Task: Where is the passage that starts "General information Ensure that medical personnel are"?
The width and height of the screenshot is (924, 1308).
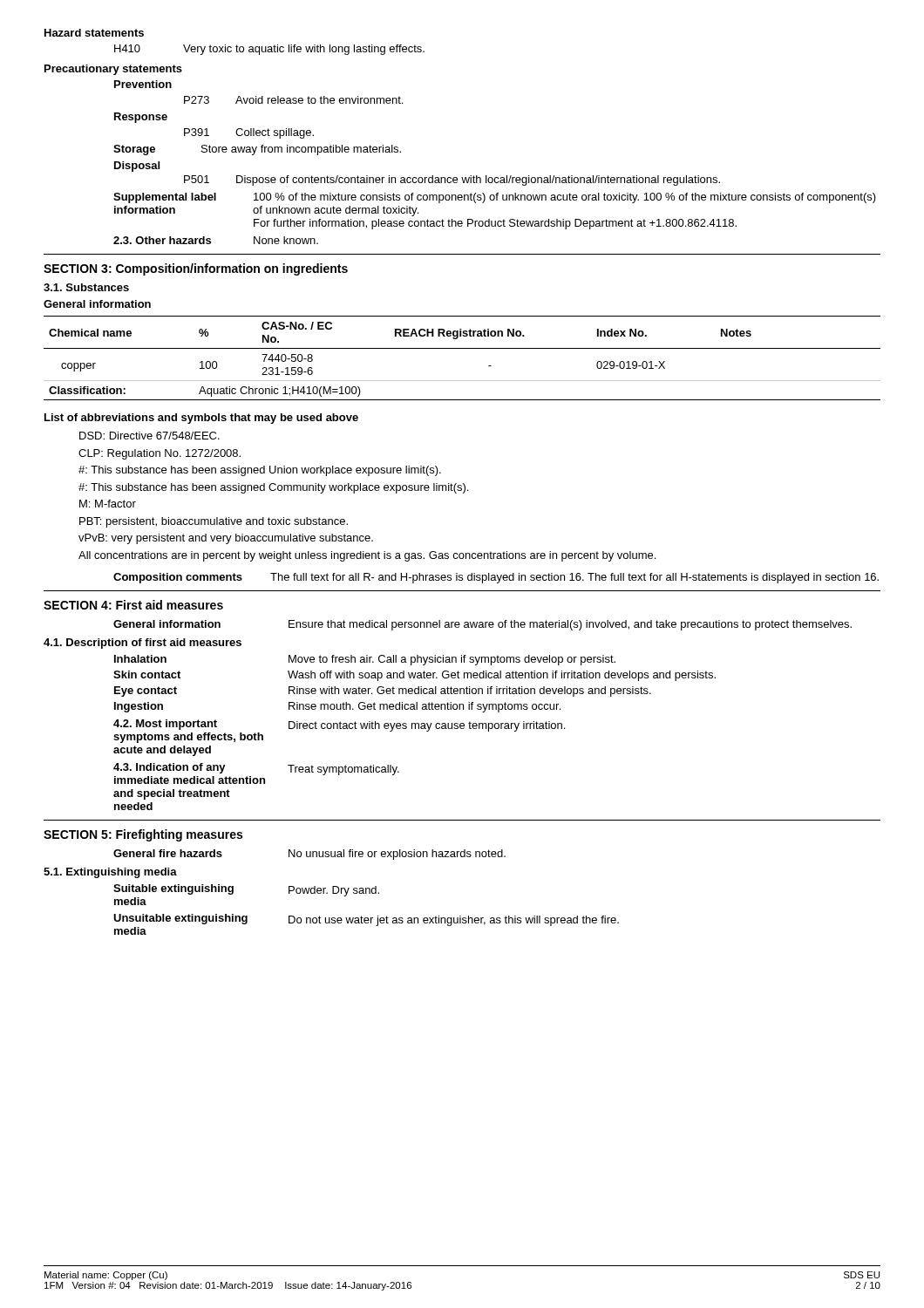Action: click(x=448, y=624)
